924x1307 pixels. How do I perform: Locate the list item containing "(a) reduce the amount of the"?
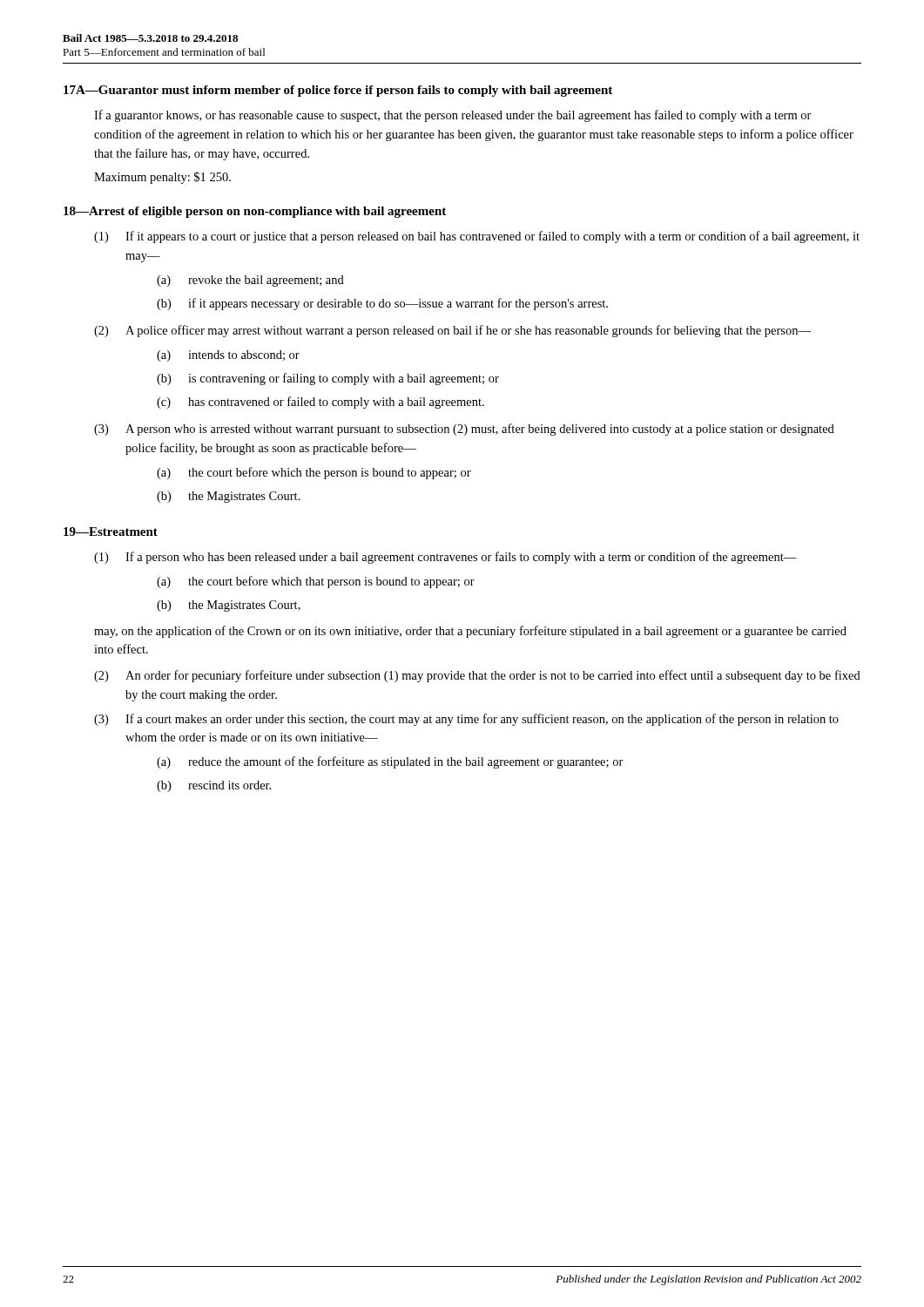pyautogui.click(x=509, y=762)
